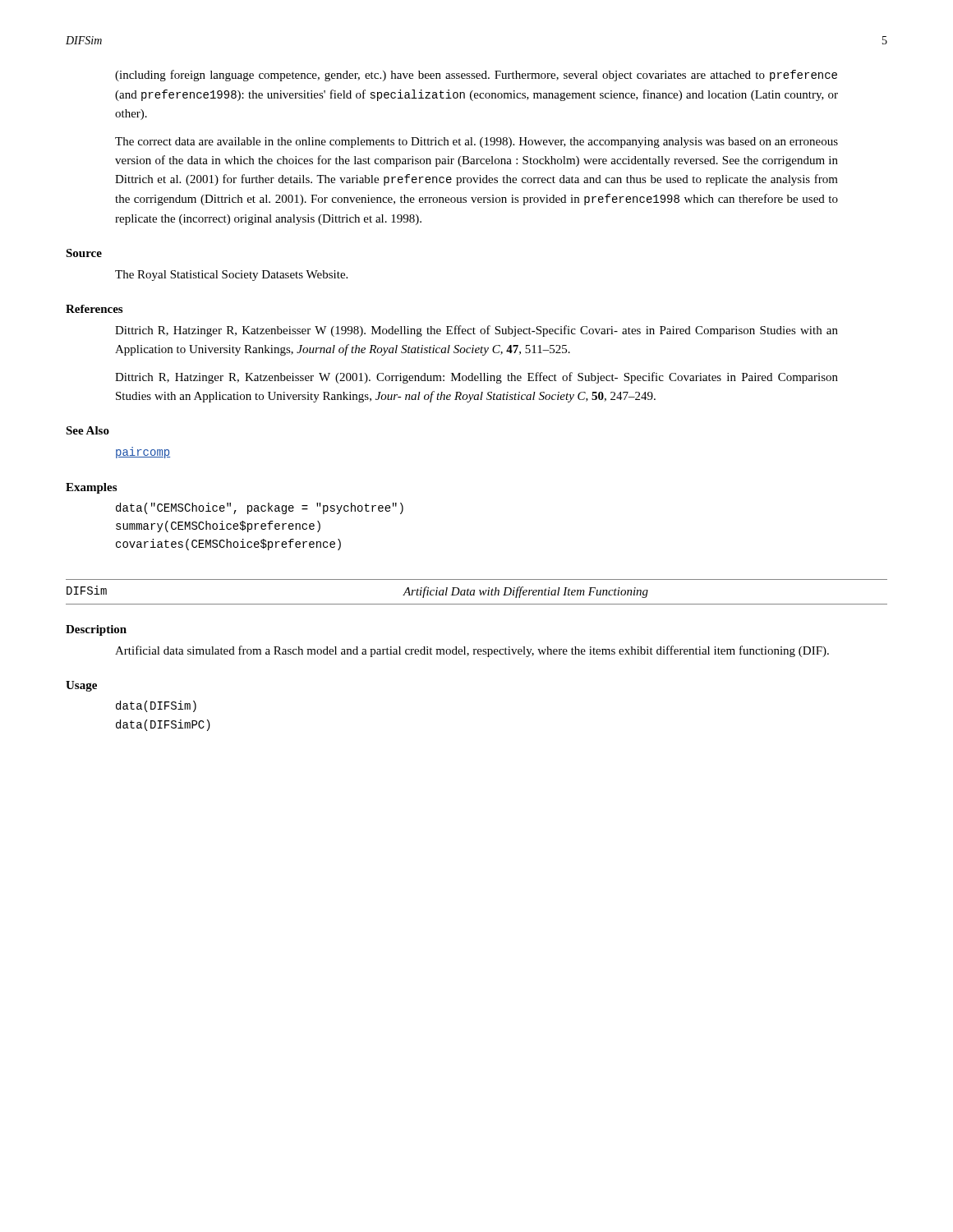Click on the text block starting "data("CEMSChoice", package = "psychotree") summary(CEMSChoice$preference) covariates(CEMSChoice$preference)"

(x=260, y=526)
